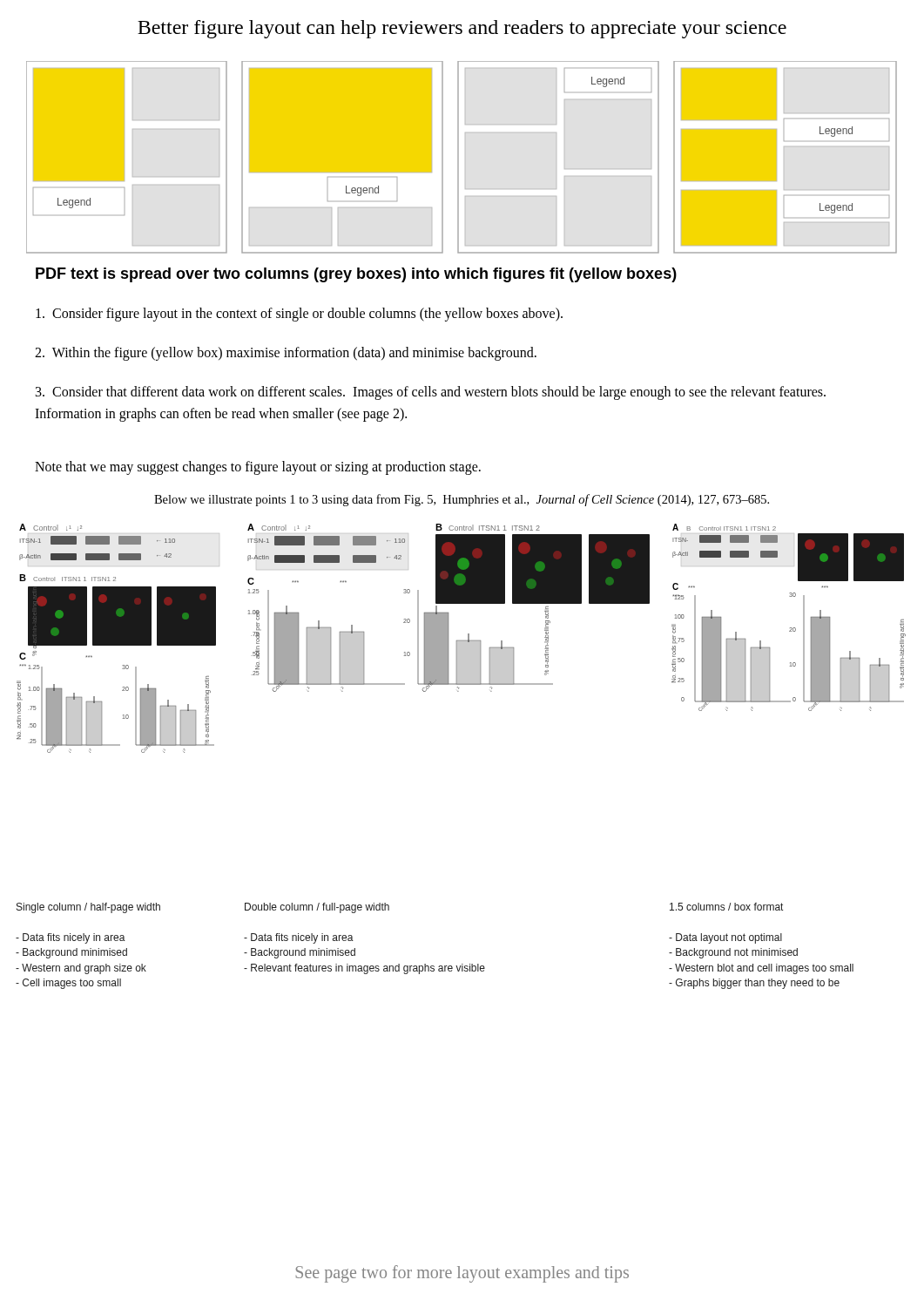Click the caption that begins "Single column / half-page width - Data fits"
The width and height of the screenshot is (924, 1307).
point(88,945)
